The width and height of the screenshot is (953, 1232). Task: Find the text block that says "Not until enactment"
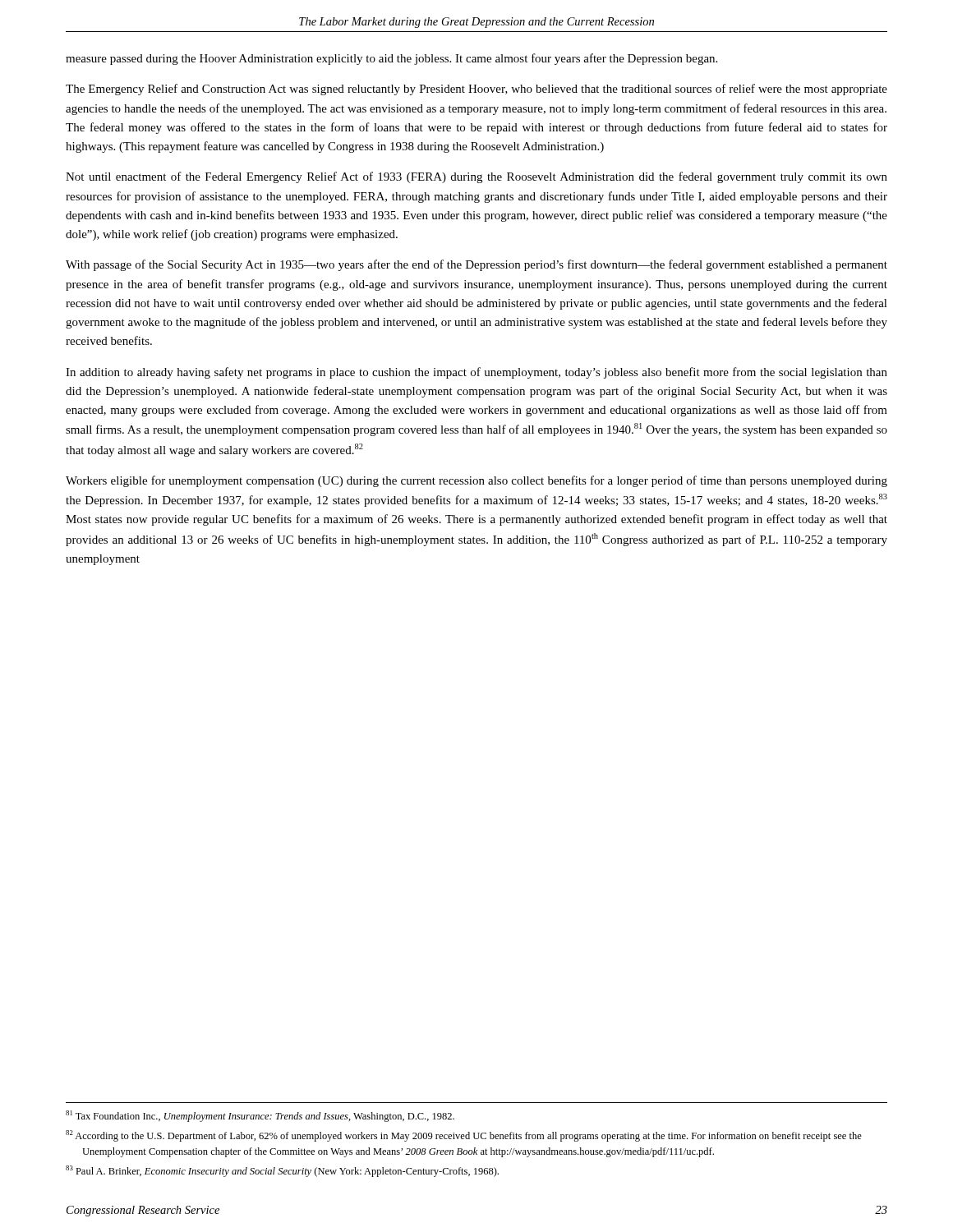tap(476, 205)
